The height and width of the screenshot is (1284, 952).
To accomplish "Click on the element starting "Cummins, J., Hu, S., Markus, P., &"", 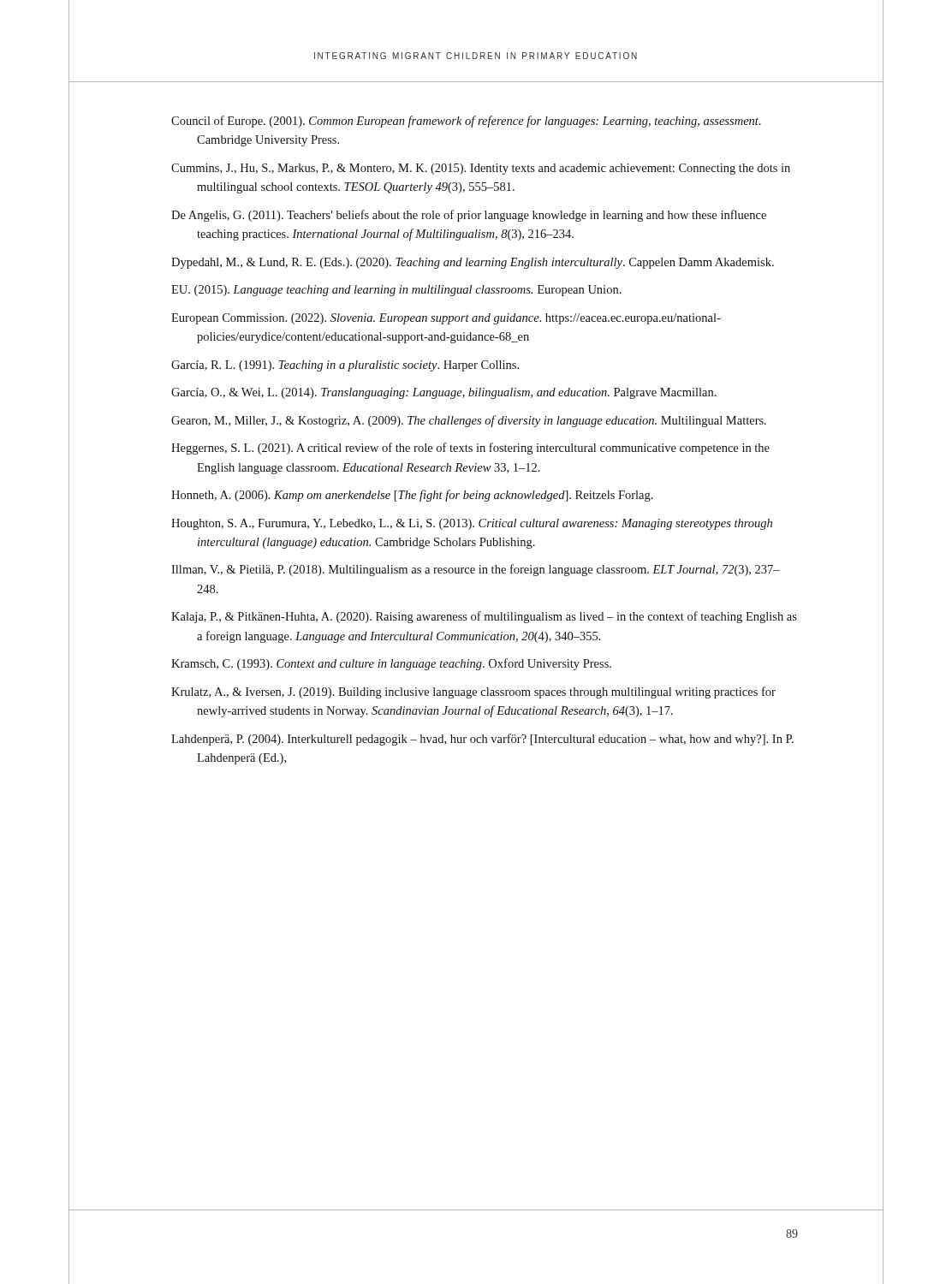I will coord(481,177).
